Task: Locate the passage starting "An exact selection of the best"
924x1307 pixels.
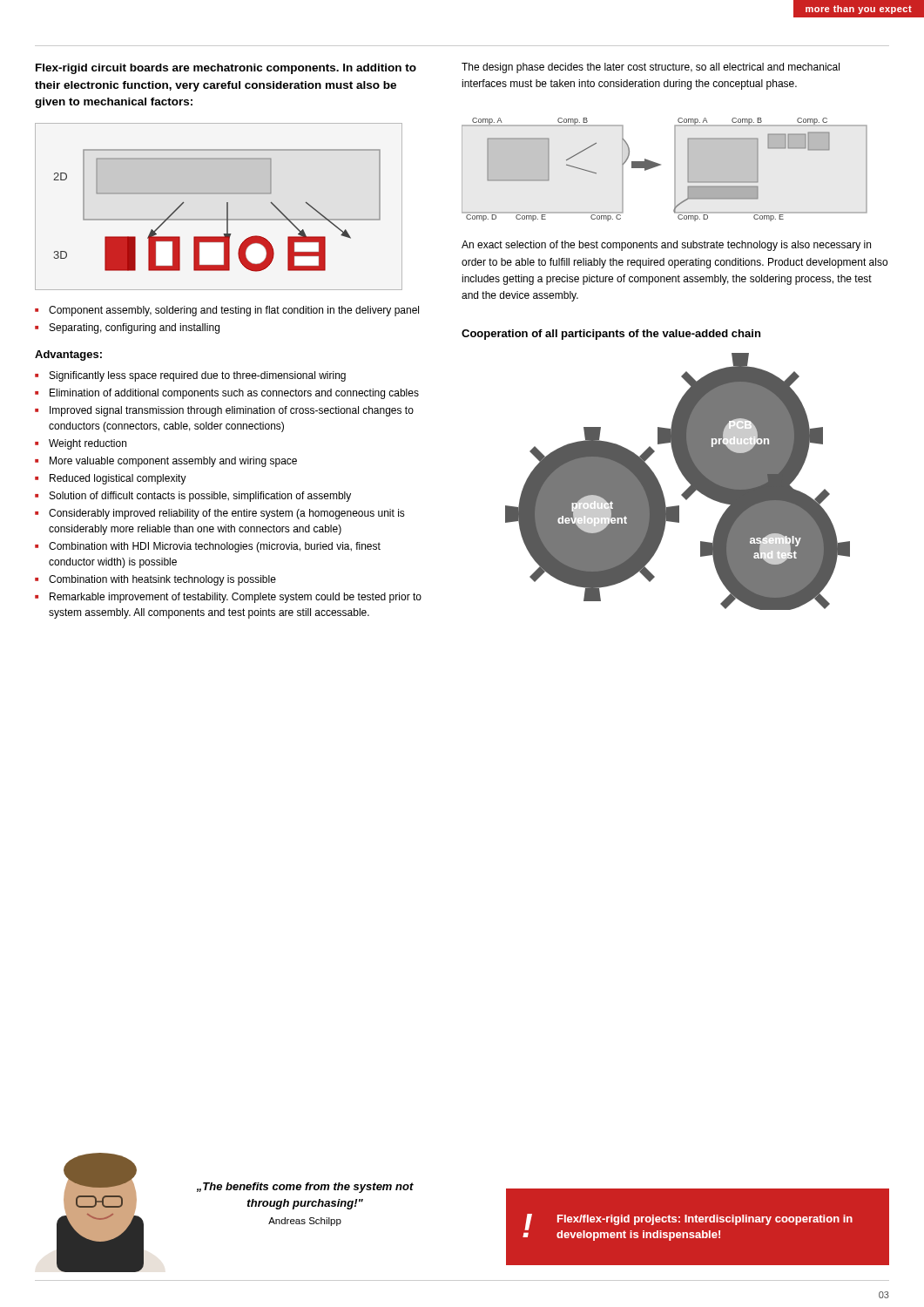Action: (x=675, y=270)
